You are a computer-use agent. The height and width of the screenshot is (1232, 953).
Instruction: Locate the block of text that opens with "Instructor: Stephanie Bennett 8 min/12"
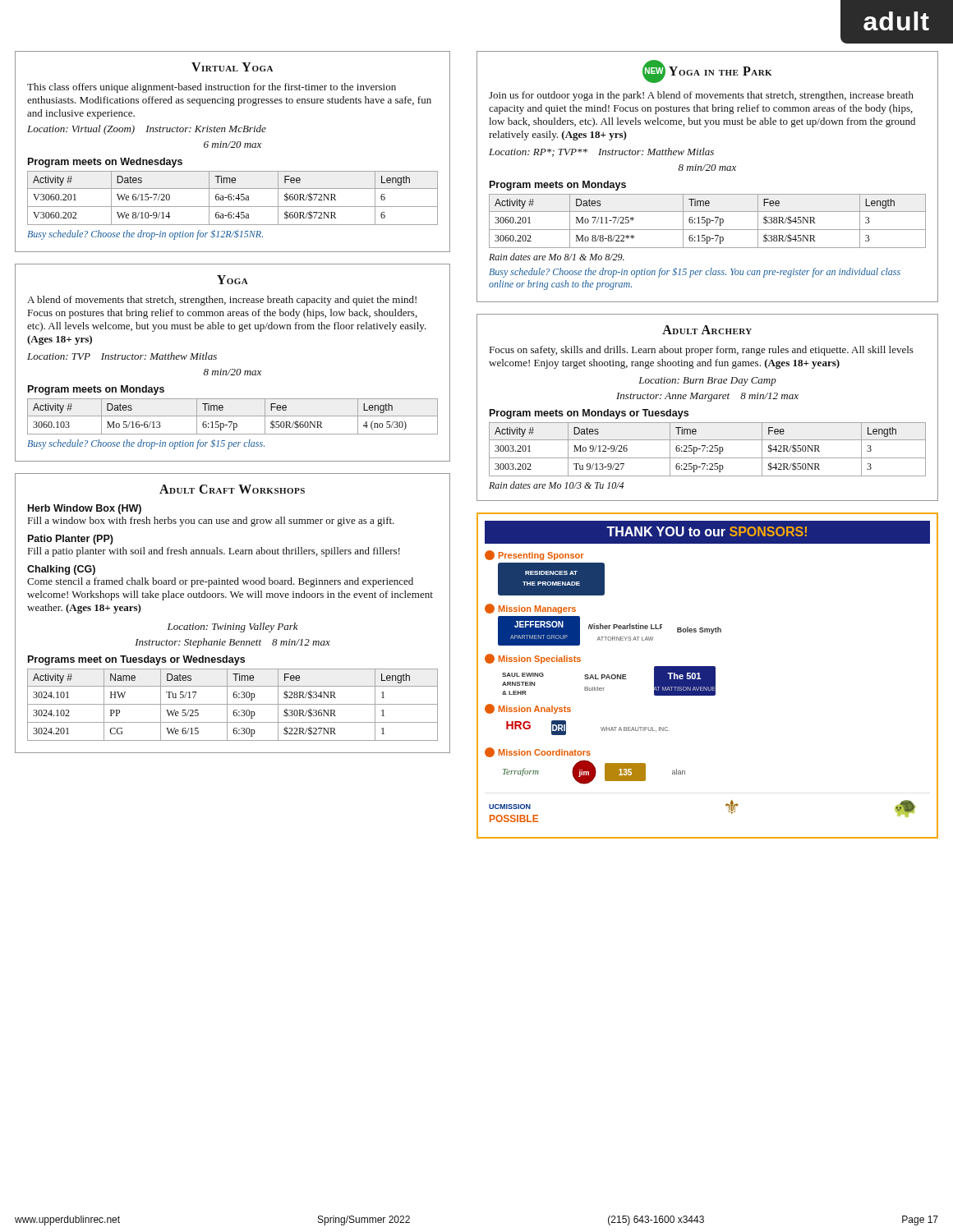point(233,642)
